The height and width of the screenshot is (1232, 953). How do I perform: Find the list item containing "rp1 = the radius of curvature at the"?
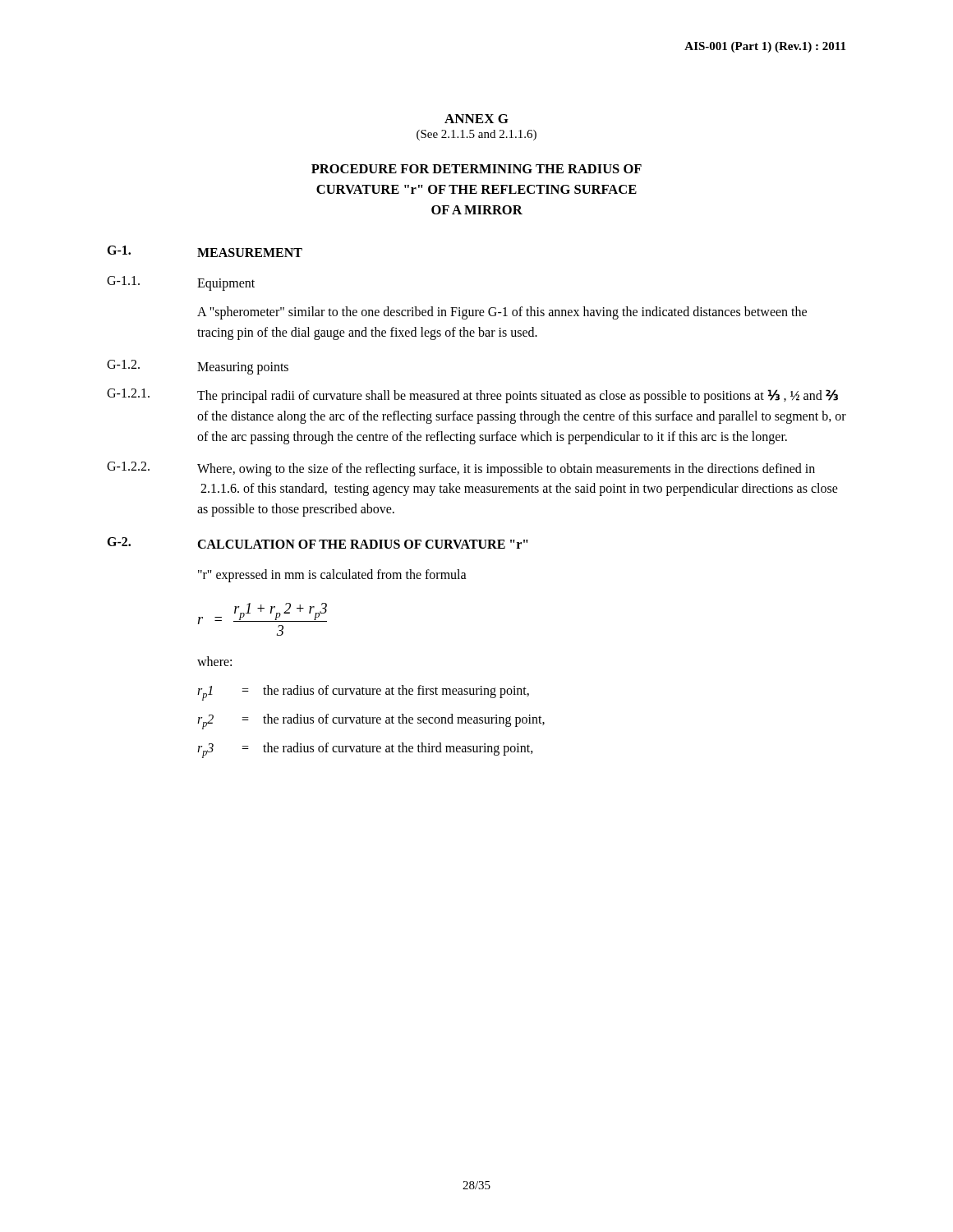pos(522,692)
